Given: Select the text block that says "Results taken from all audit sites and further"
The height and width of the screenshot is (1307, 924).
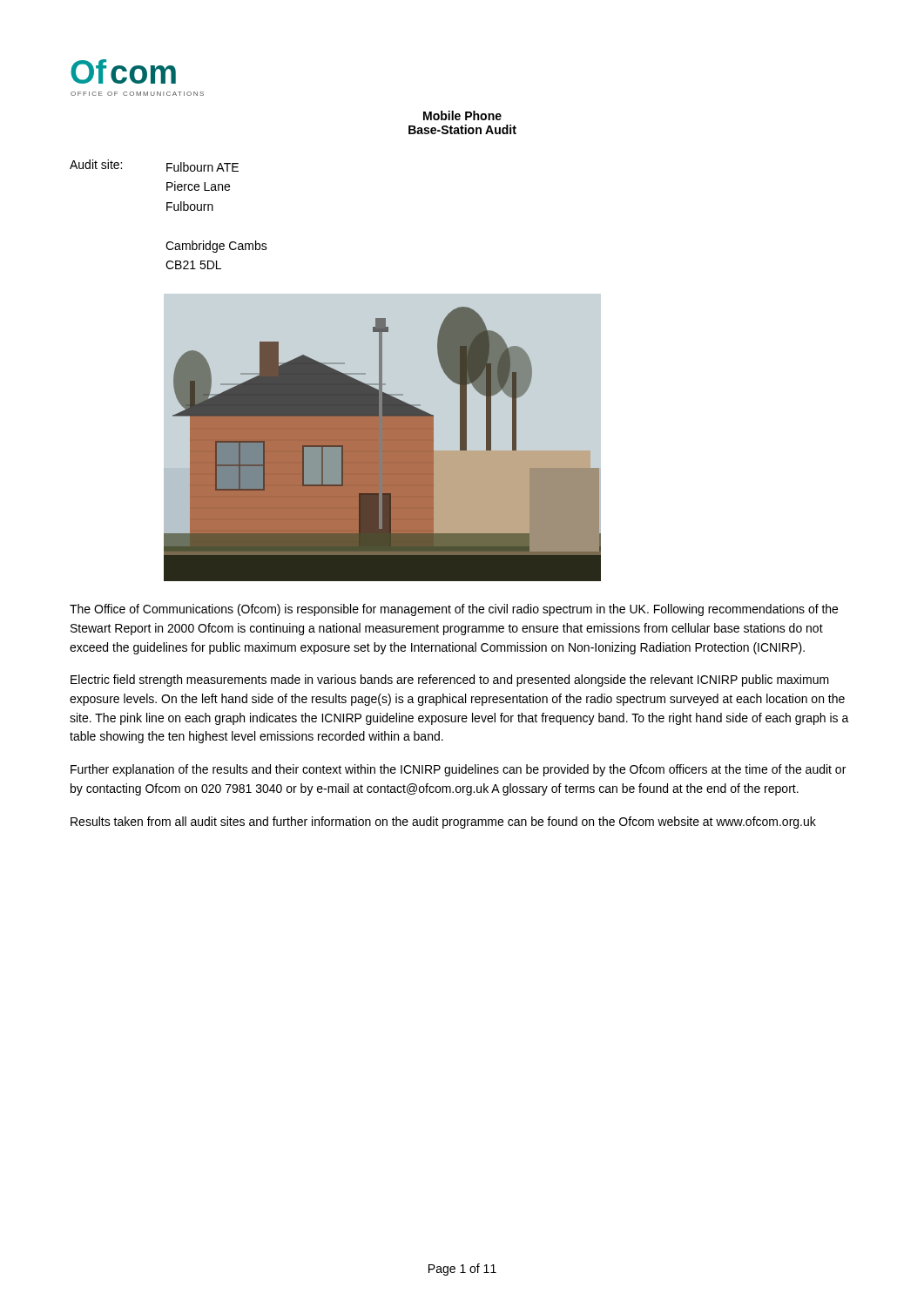Looking at the screenshot, I should (x=443, y=821).
